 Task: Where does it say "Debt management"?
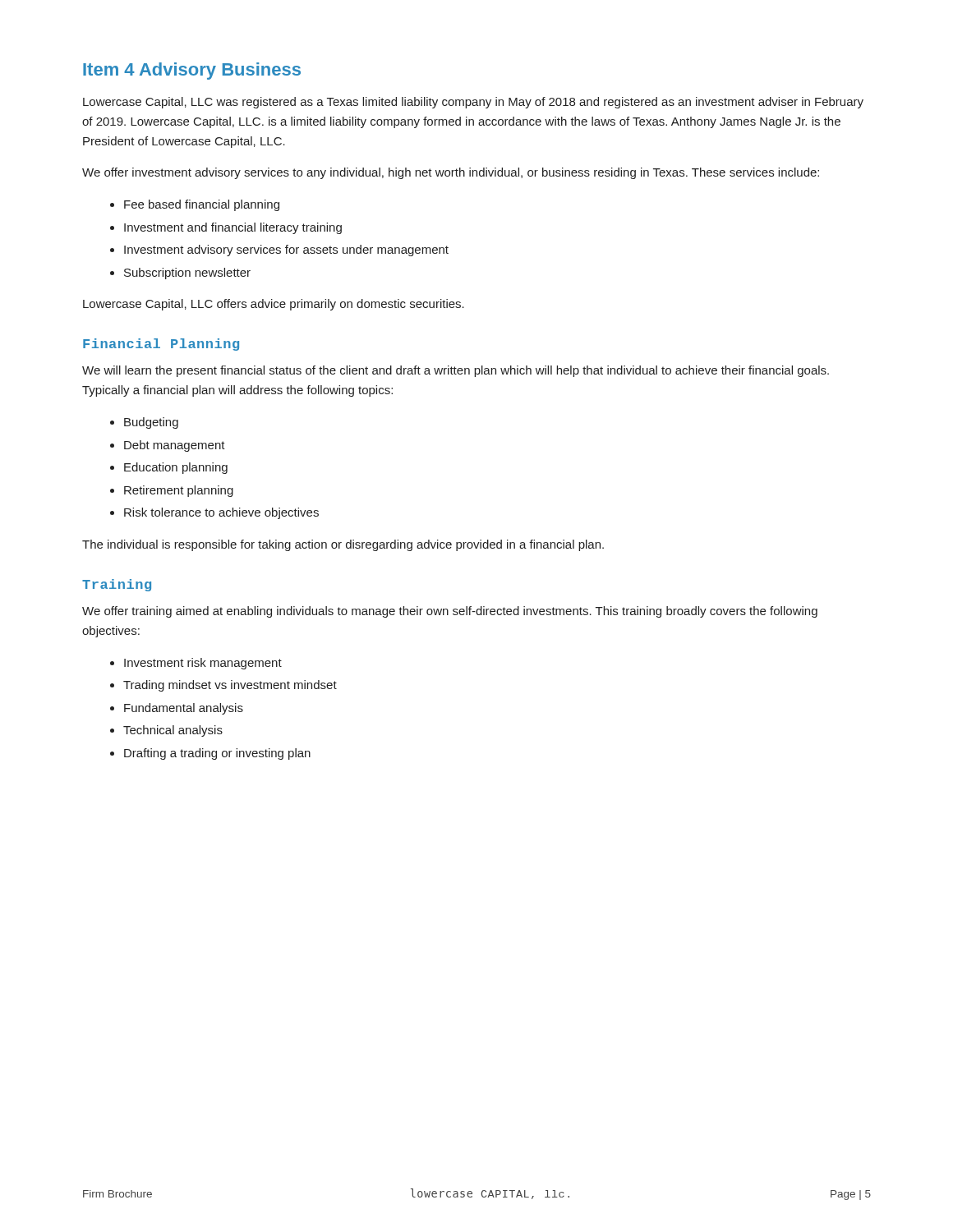coord(174,444)
